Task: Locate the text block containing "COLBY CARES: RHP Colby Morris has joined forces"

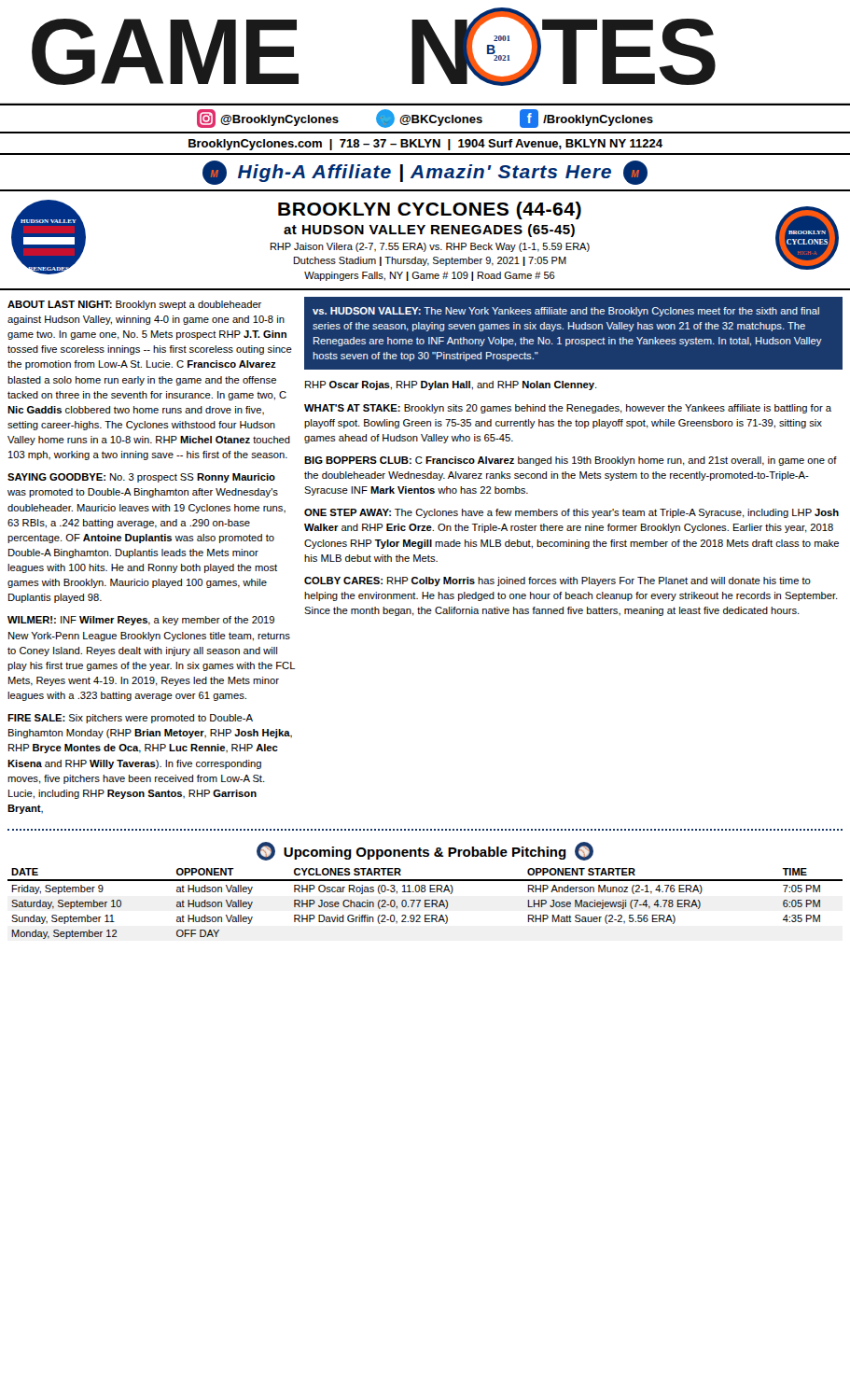Action: tap(571, 595)
